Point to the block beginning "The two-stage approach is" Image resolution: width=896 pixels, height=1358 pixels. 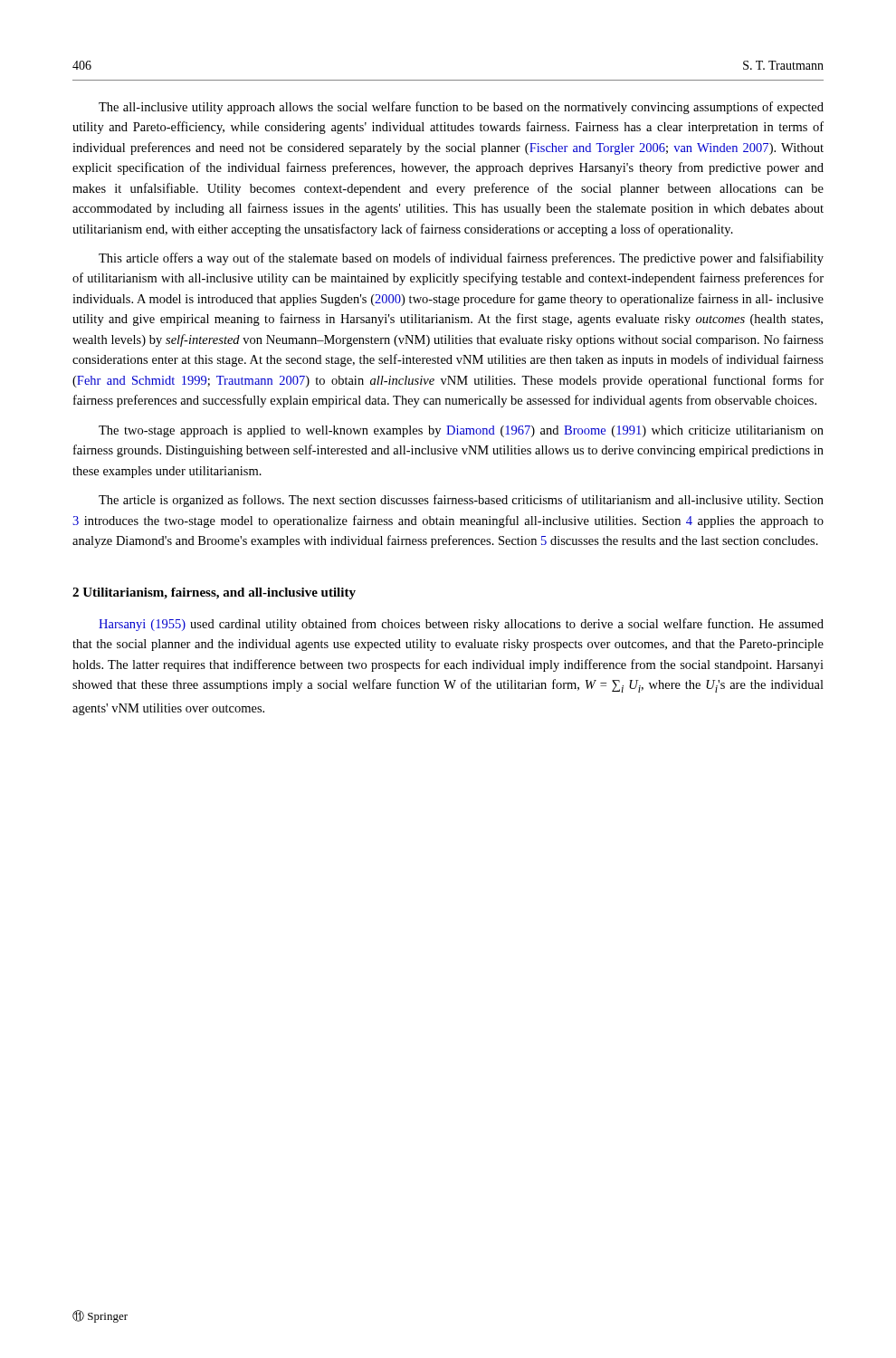pos(448,450)
